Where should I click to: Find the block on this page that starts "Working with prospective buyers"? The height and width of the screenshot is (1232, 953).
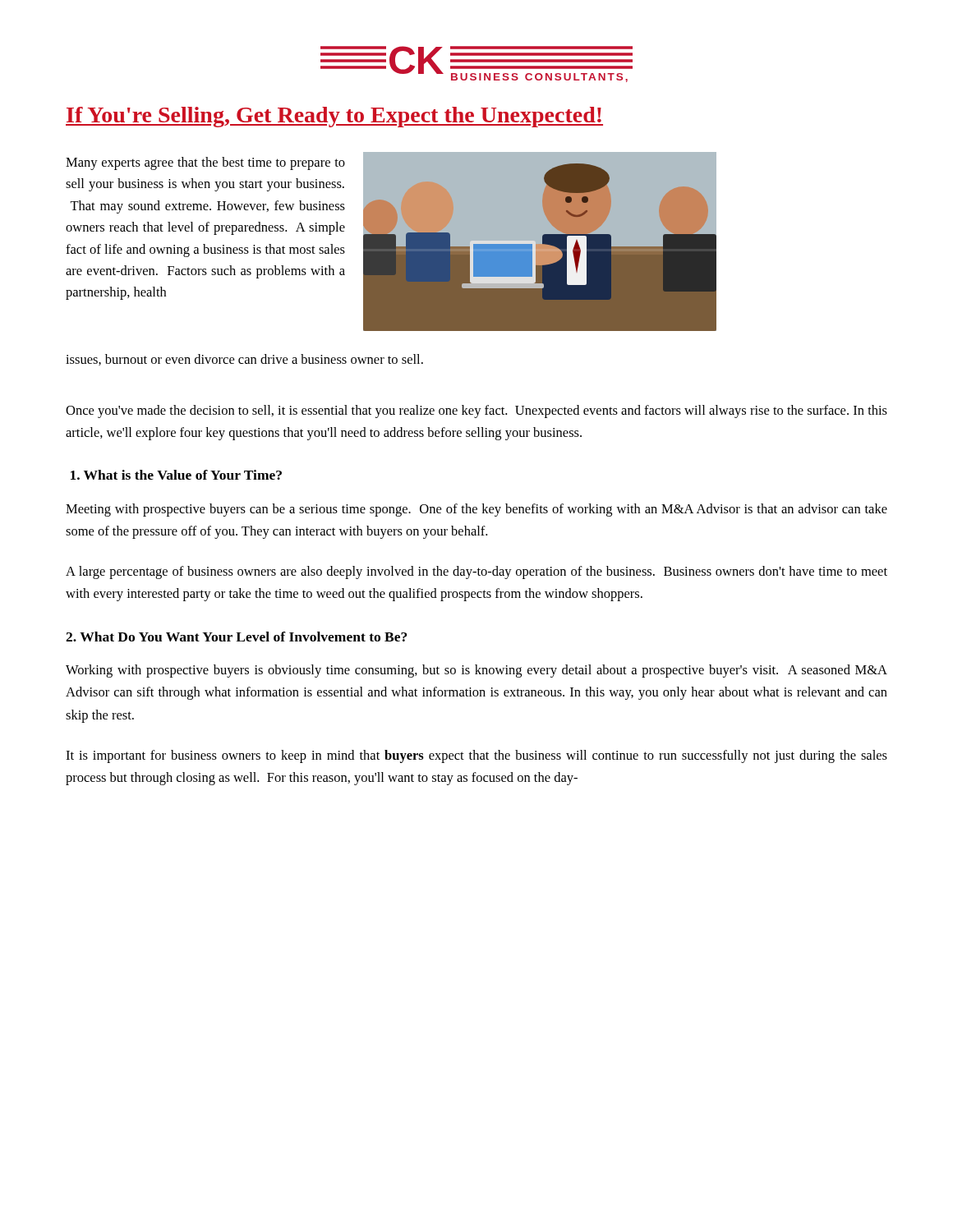point(476,692)
